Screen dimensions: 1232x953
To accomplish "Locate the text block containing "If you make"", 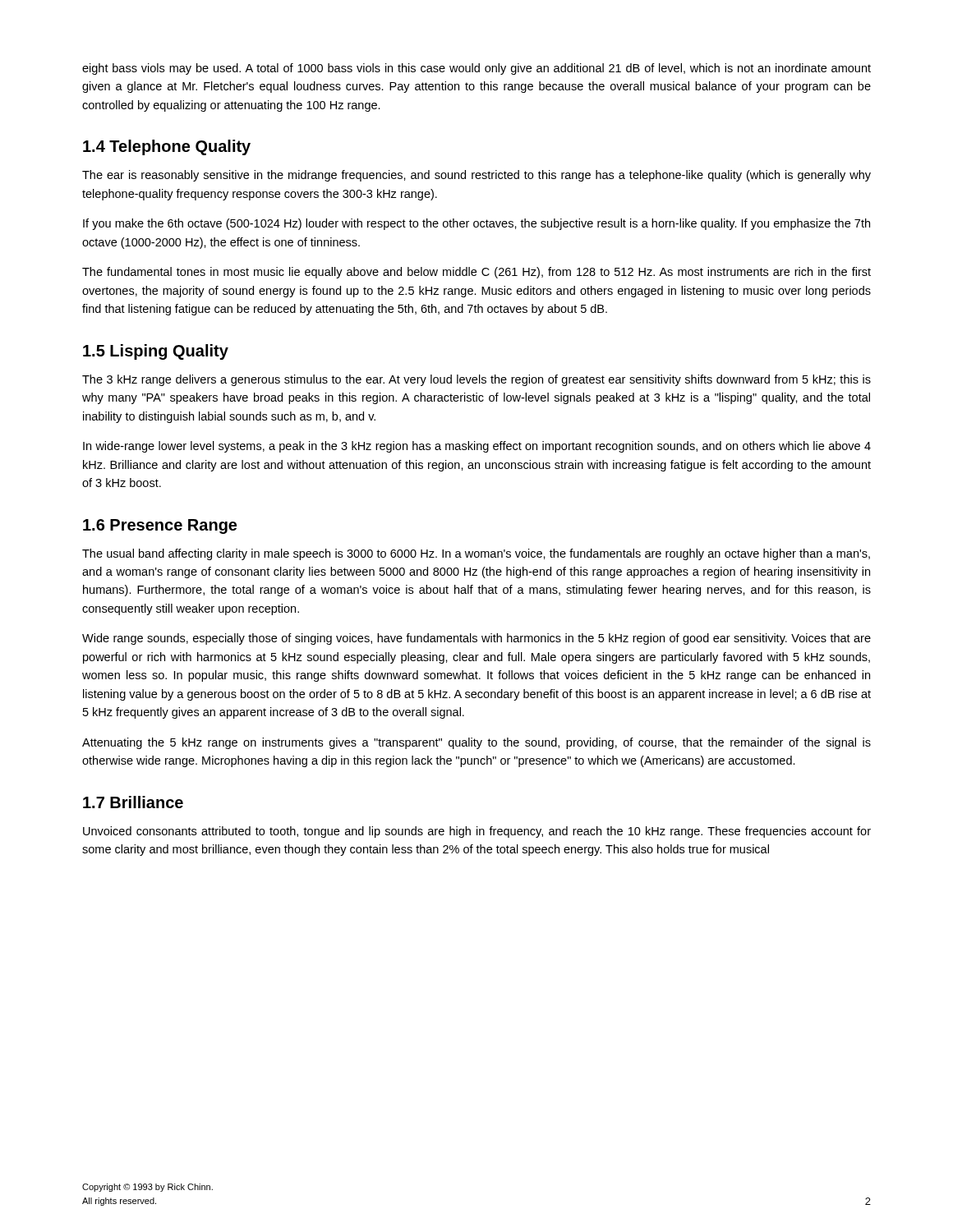I will [x=476, y=233].
